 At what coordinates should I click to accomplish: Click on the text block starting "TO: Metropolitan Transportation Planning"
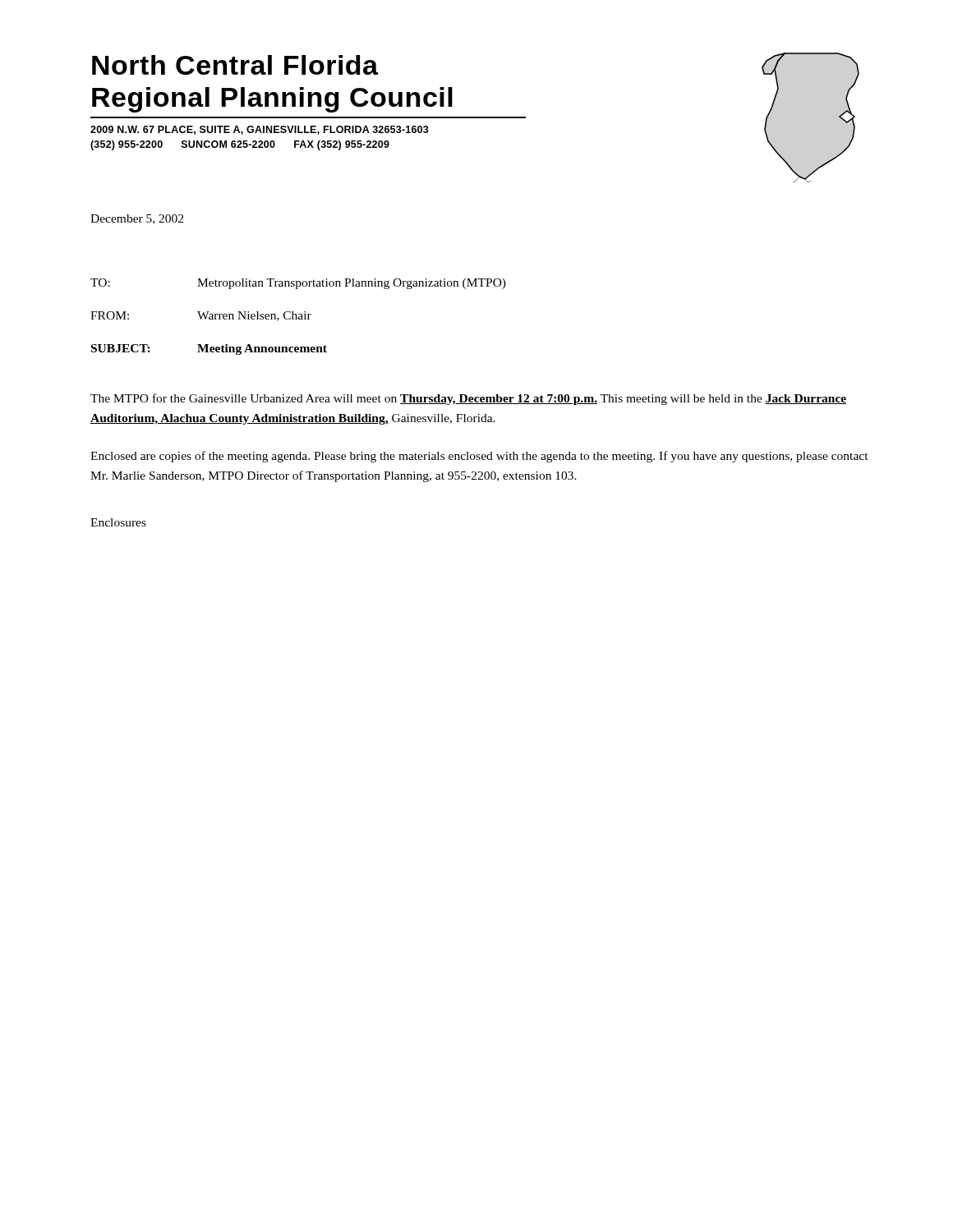[x=485, y=282]
